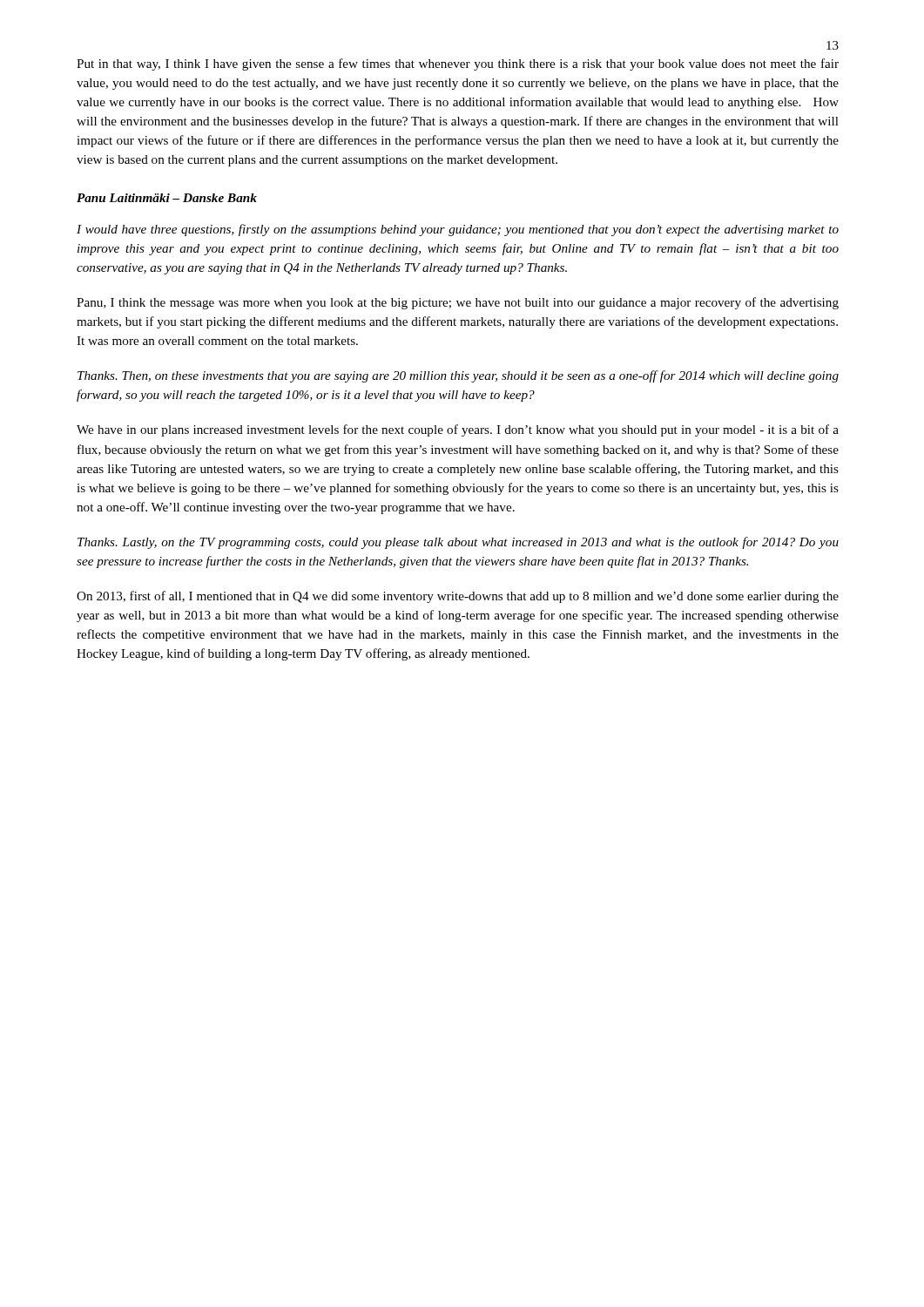
Task: Point to the block beginning "Thanks. Lastly, on the"
Action: point(458,551)
